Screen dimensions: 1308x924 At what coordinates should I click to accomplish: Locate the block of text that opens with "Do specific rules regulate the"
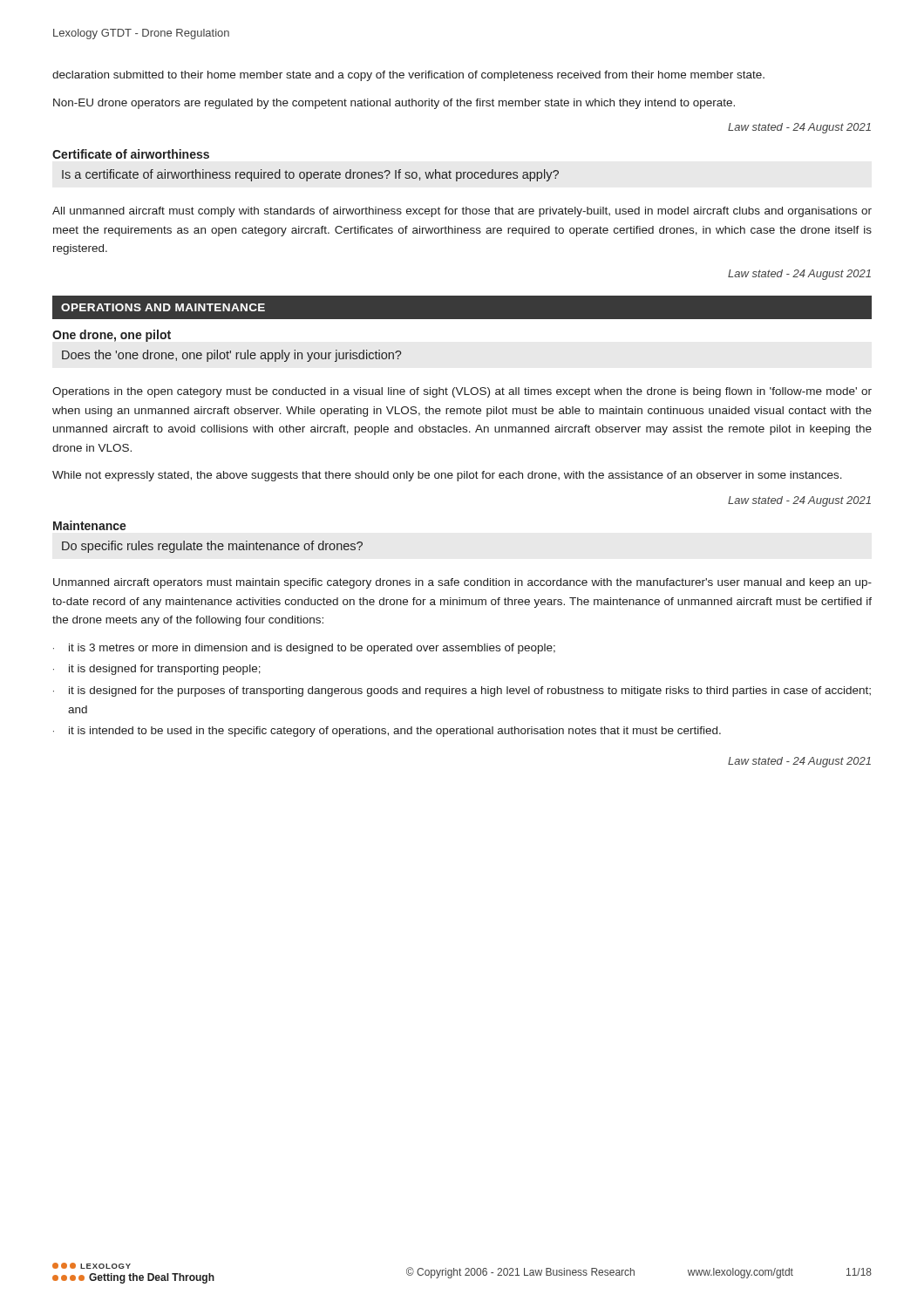click(212, 546)
